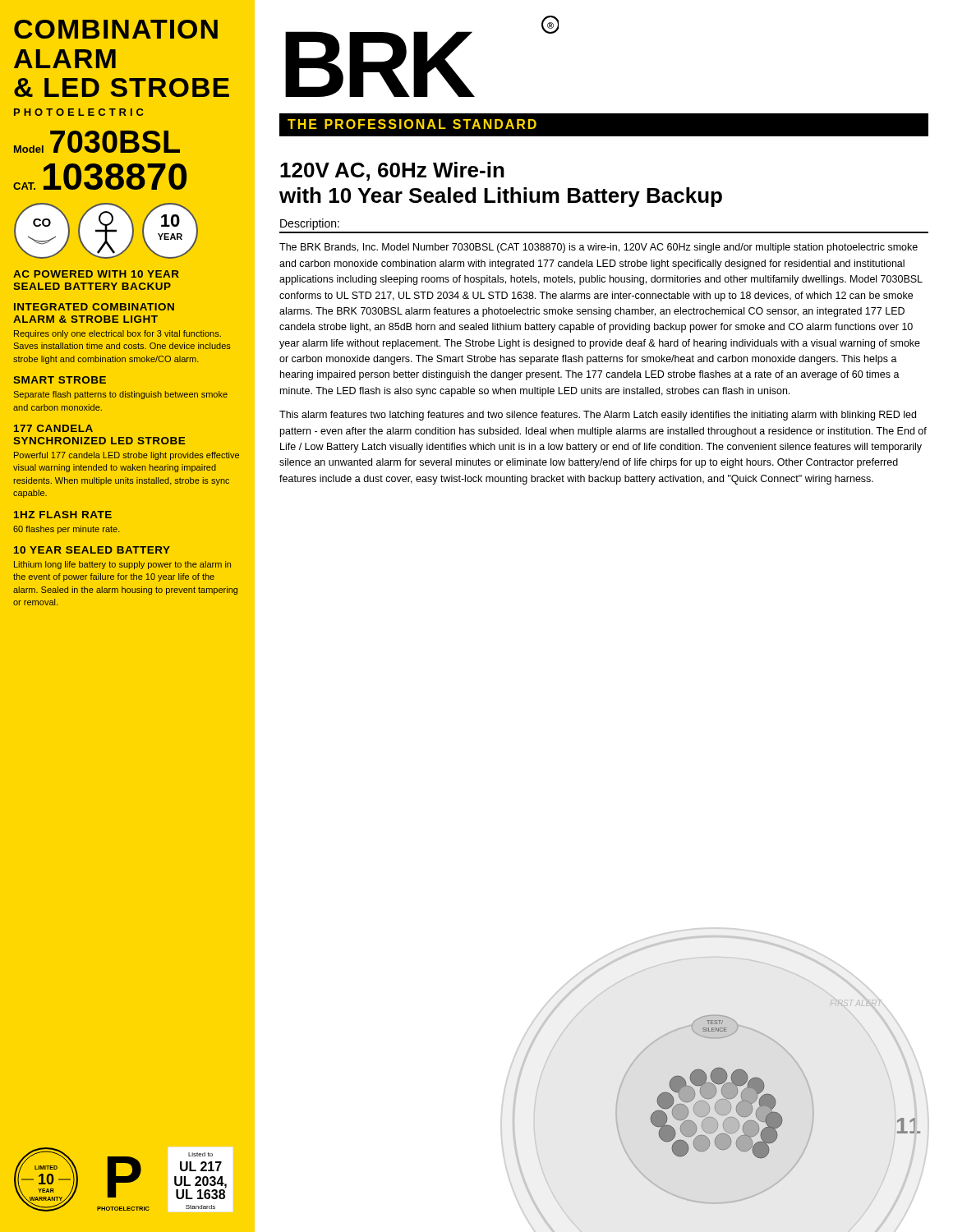Locate the title with the text "120V AC, 60Hz Wire-inwith 10 Year Sealed"
The image size is (953, 1232).
tap(604, 183)
